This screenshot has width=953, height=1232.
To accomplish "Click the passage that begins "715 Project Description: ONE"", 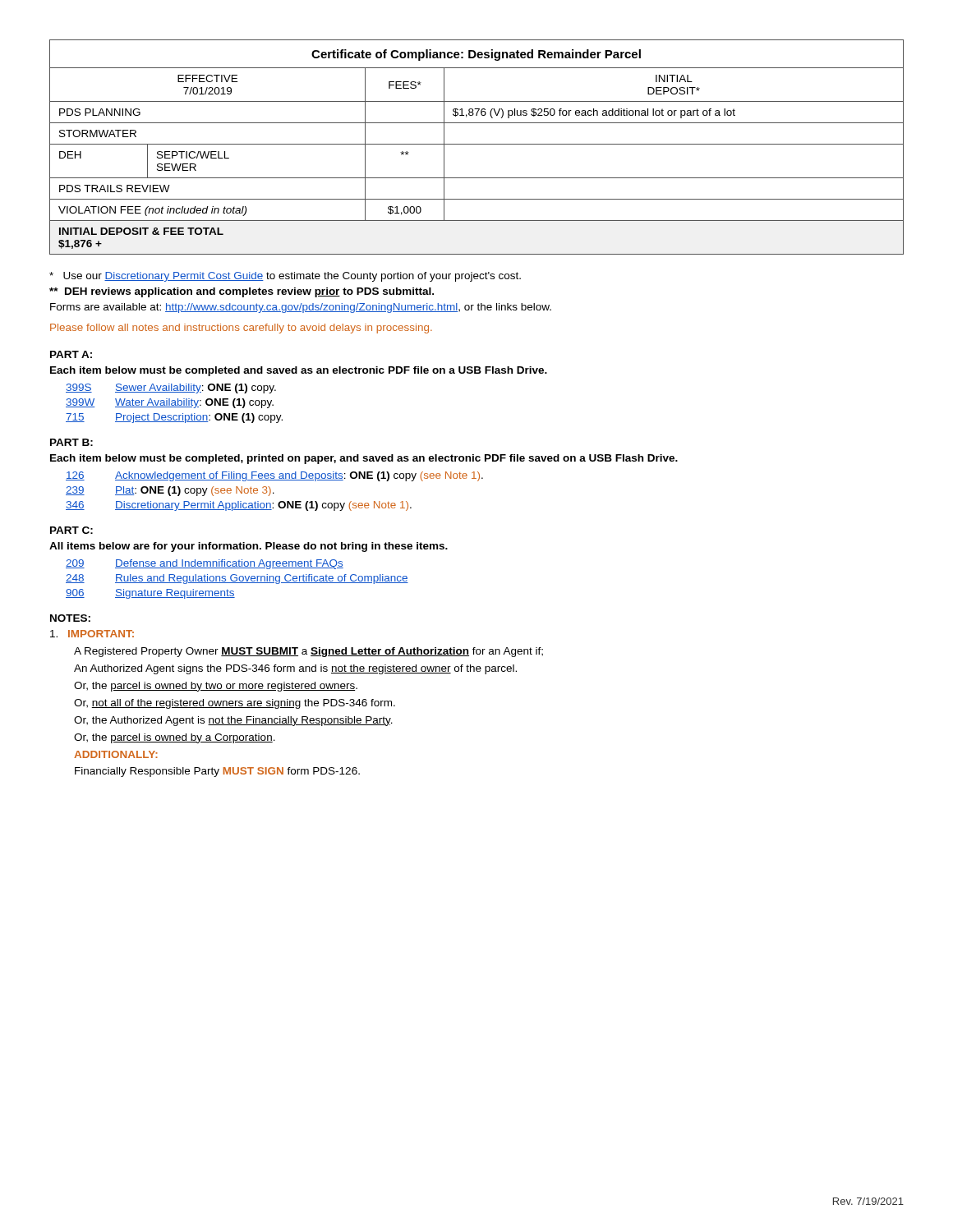I will pos(174,418).
